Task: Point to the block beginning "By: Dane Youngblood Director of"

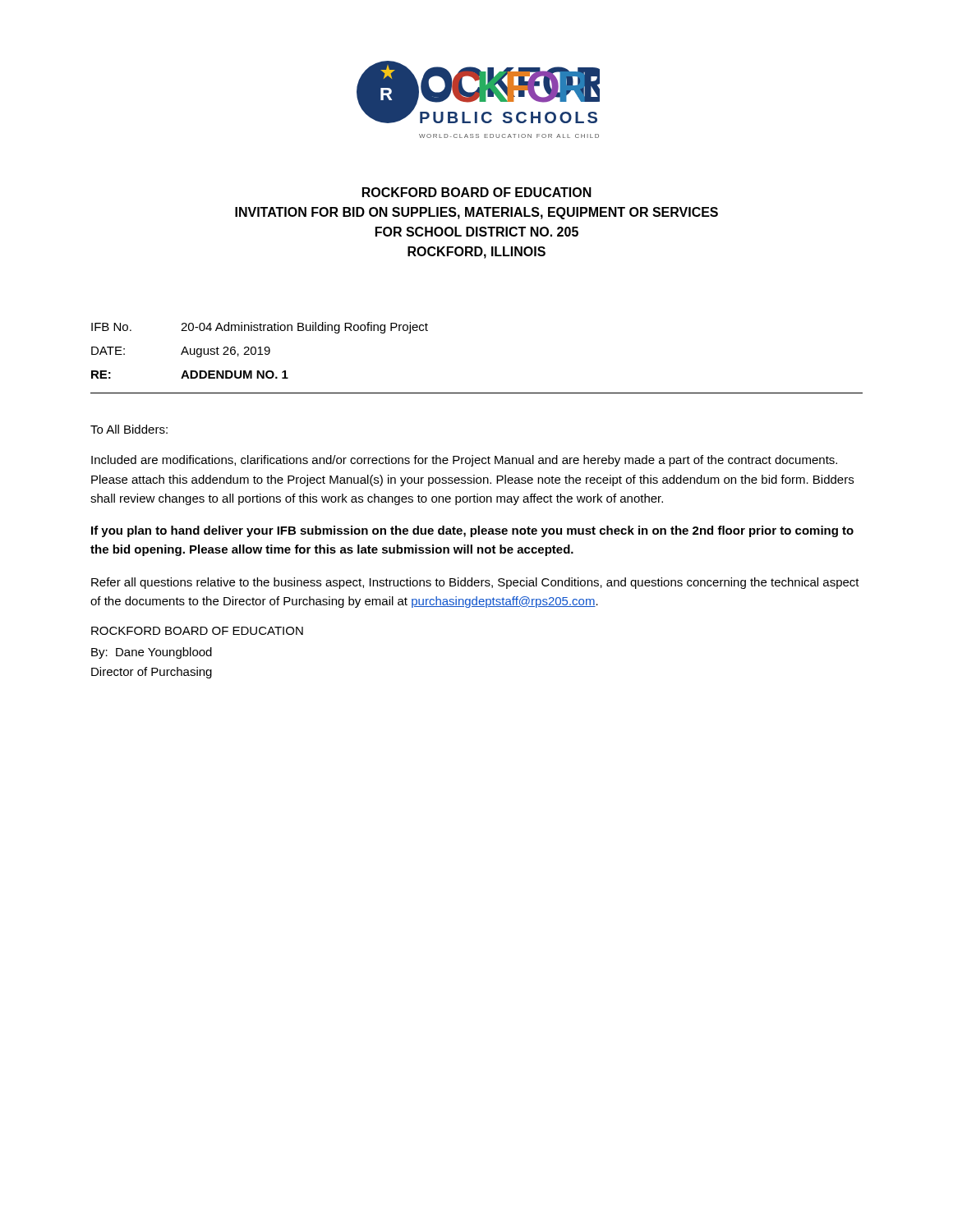Action: pyautogui.click(x=151, y=662)
